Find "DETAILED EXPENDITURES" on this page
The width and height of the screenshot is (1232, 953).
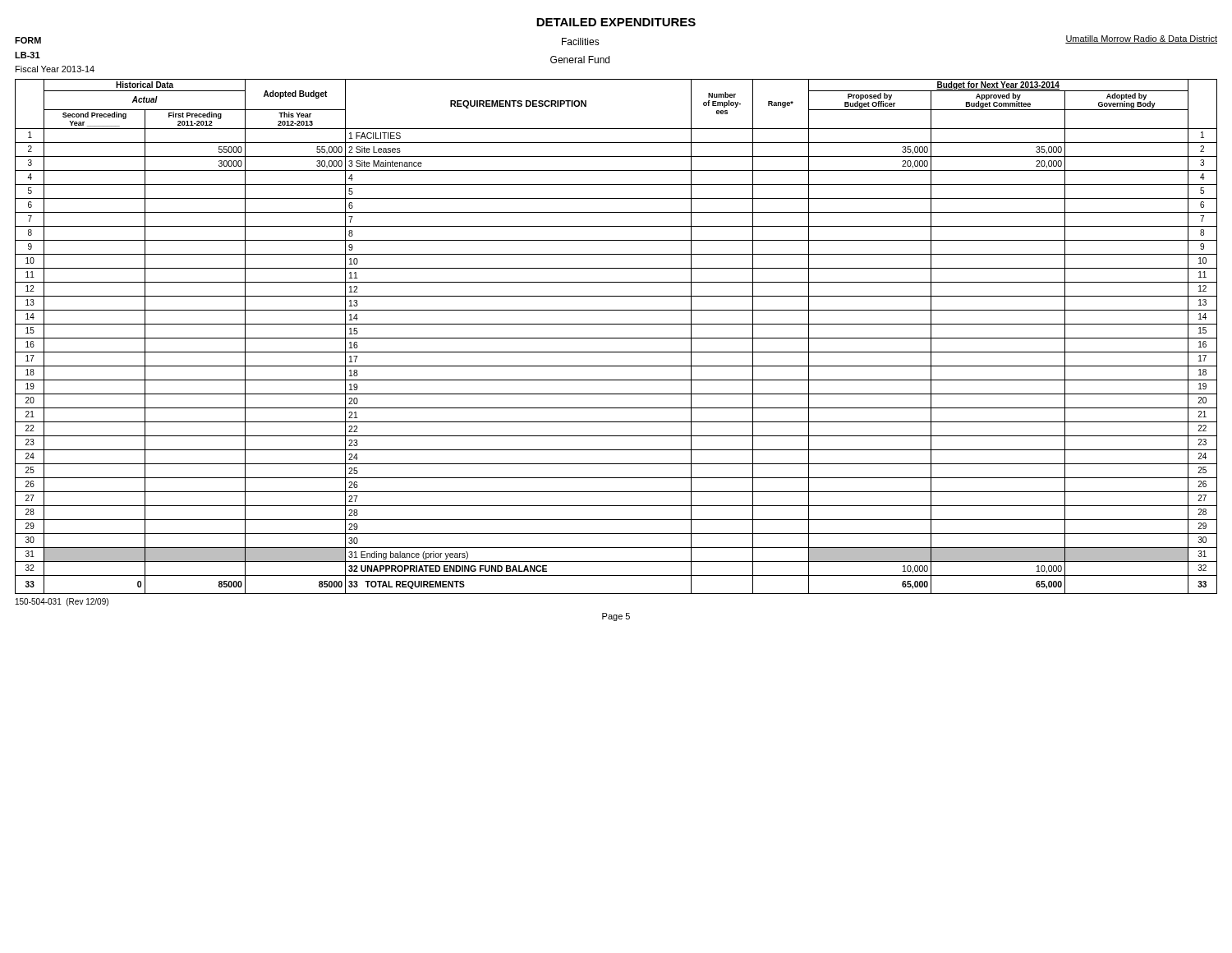616,22
